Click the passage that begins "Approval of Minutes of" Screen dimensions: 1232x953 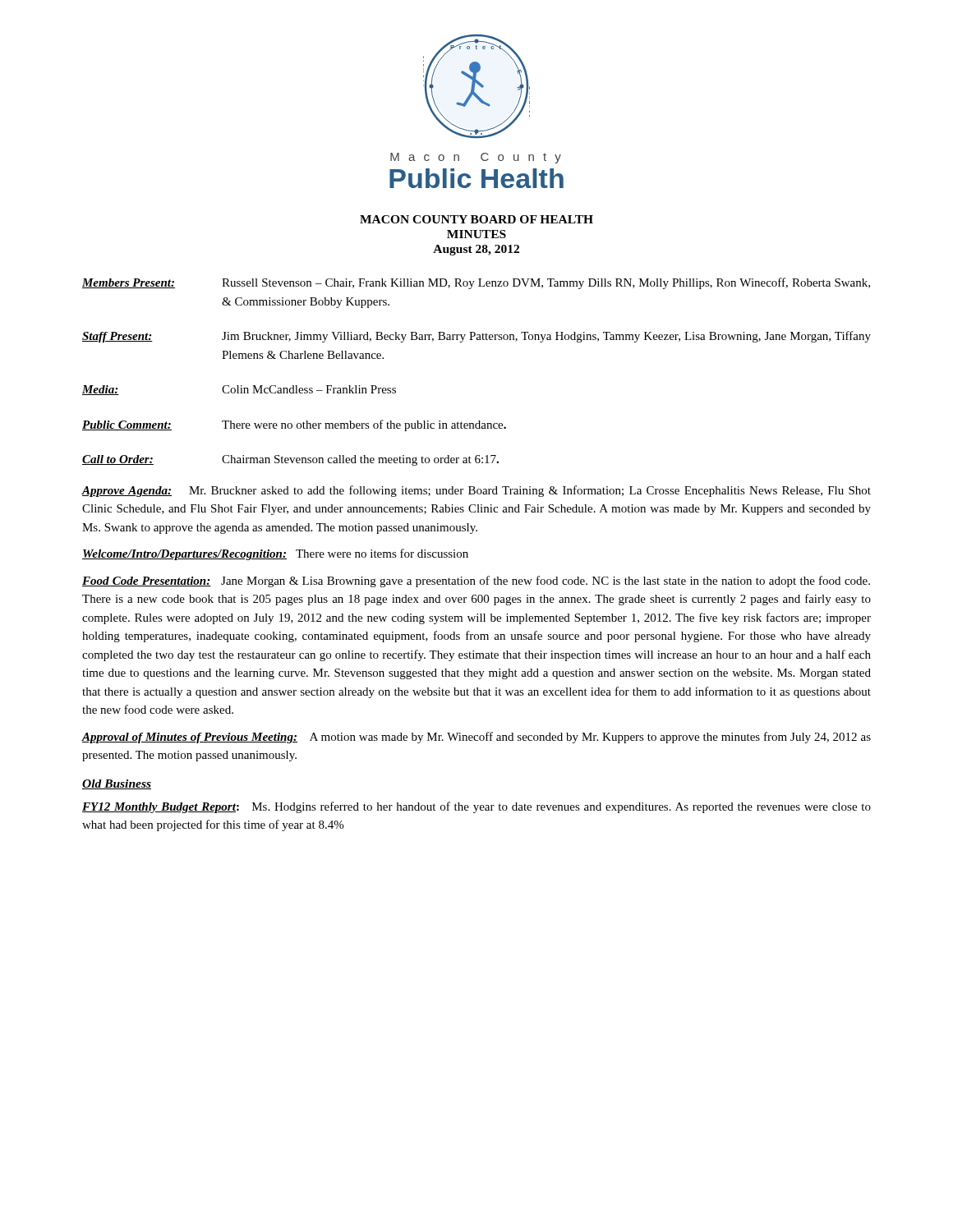tap(476, 746)
